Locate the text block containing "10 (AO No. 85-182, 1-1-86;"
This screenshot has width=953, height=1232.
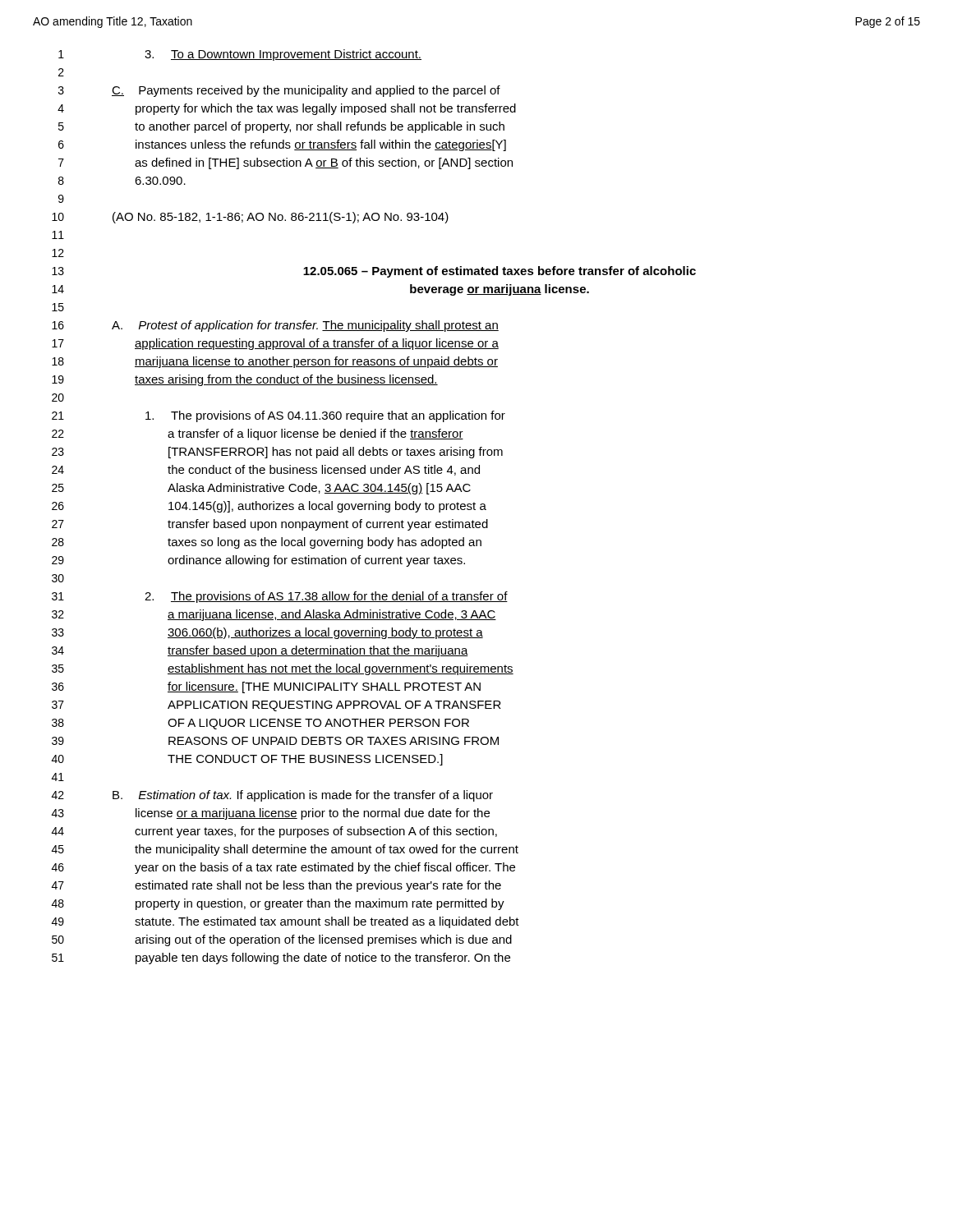pyautogui.click(x=250, y=218)
